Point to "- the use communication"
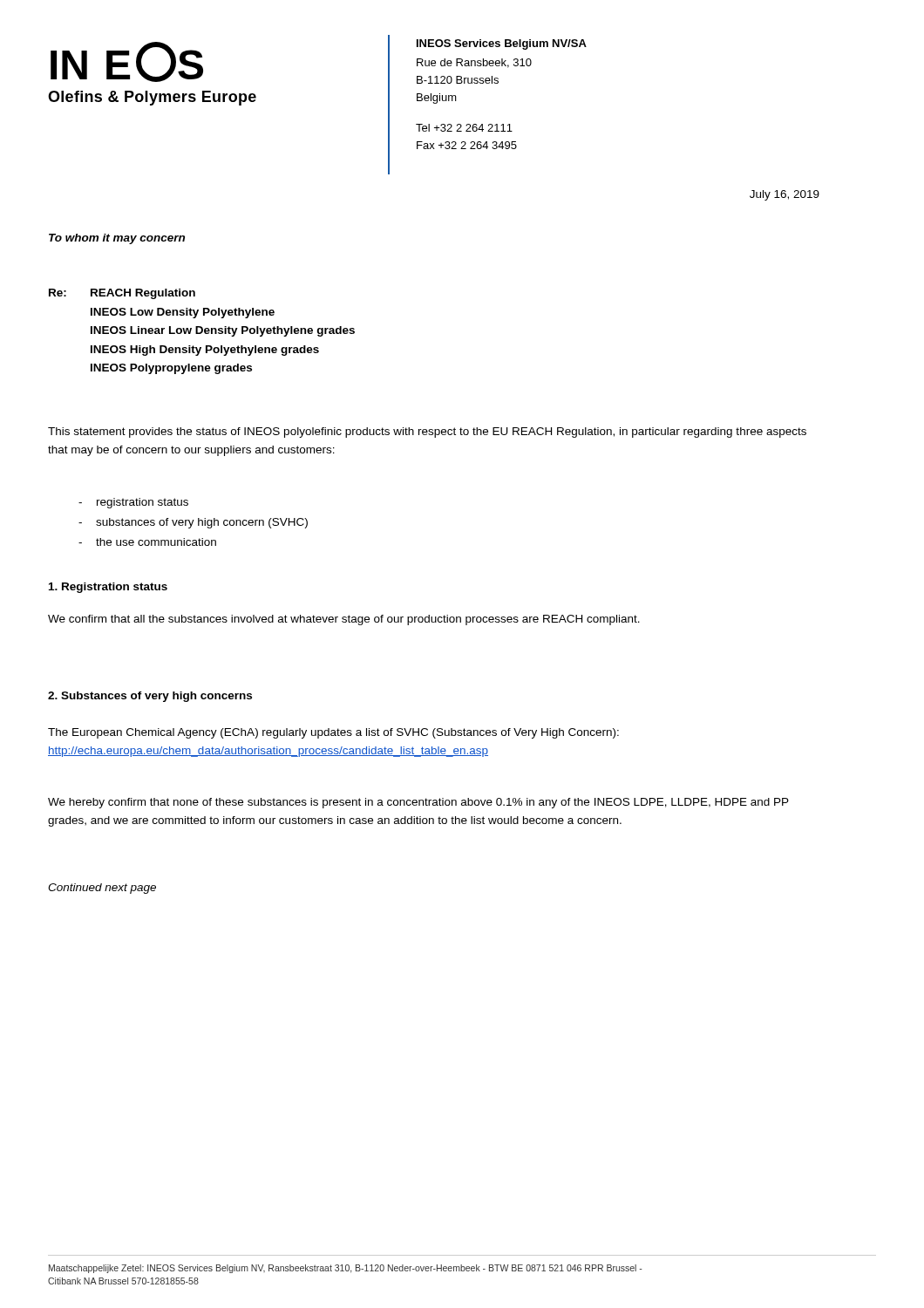 (148, 543)
